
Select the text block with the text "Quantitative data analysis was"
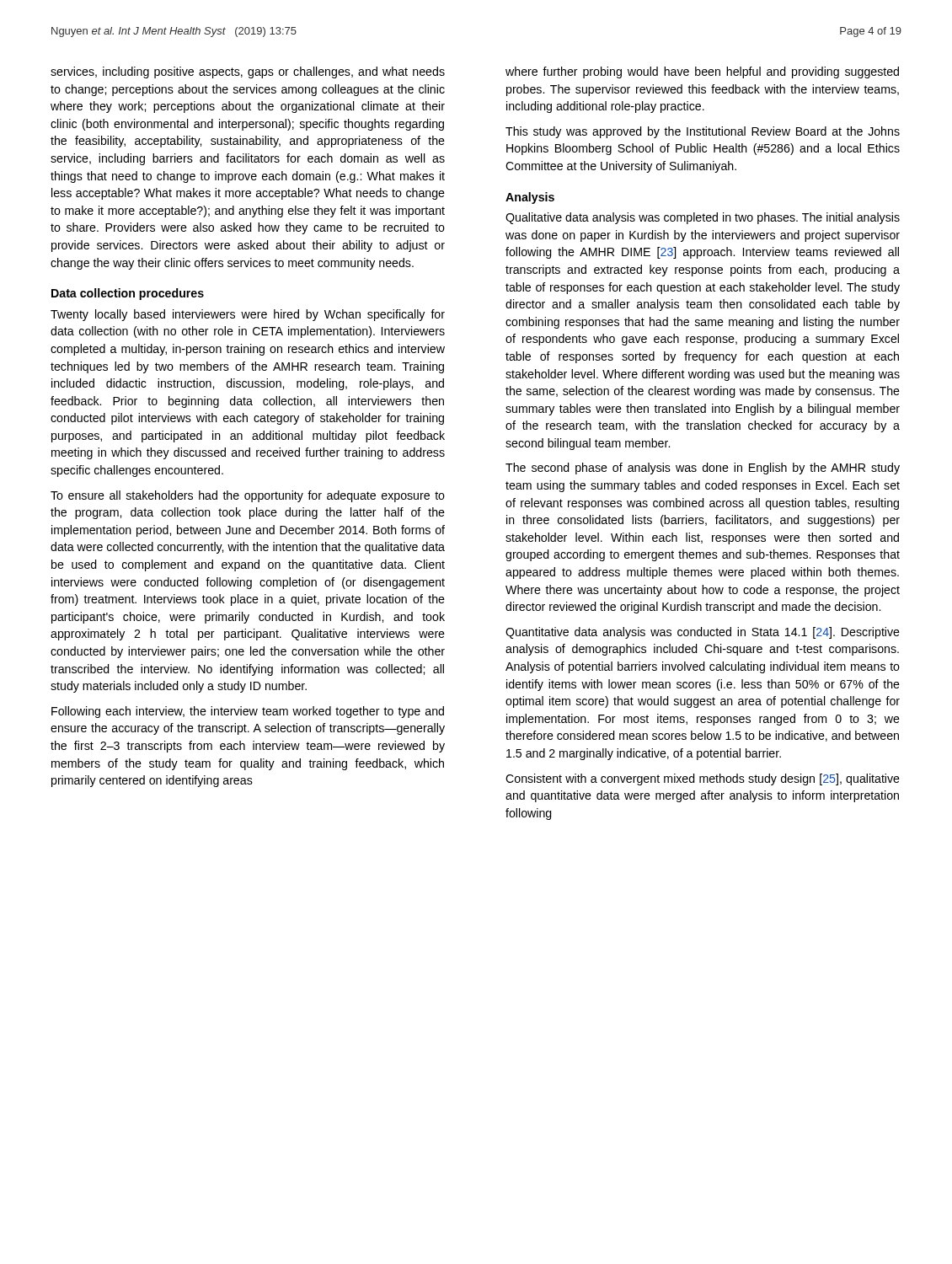703,693
